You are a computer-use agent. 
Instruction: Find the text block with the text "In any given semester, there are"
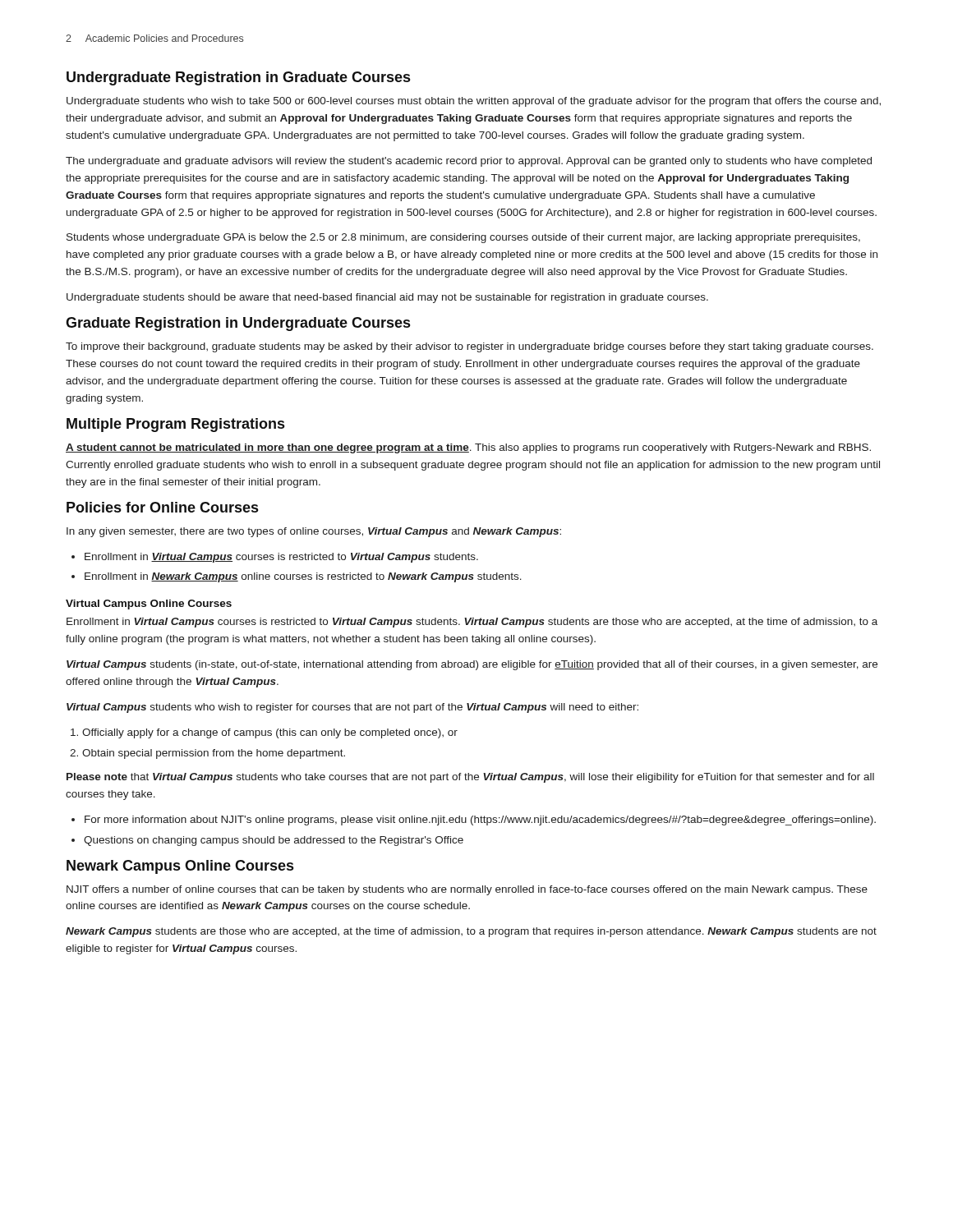pyautogui.click(x=476, y=531)
